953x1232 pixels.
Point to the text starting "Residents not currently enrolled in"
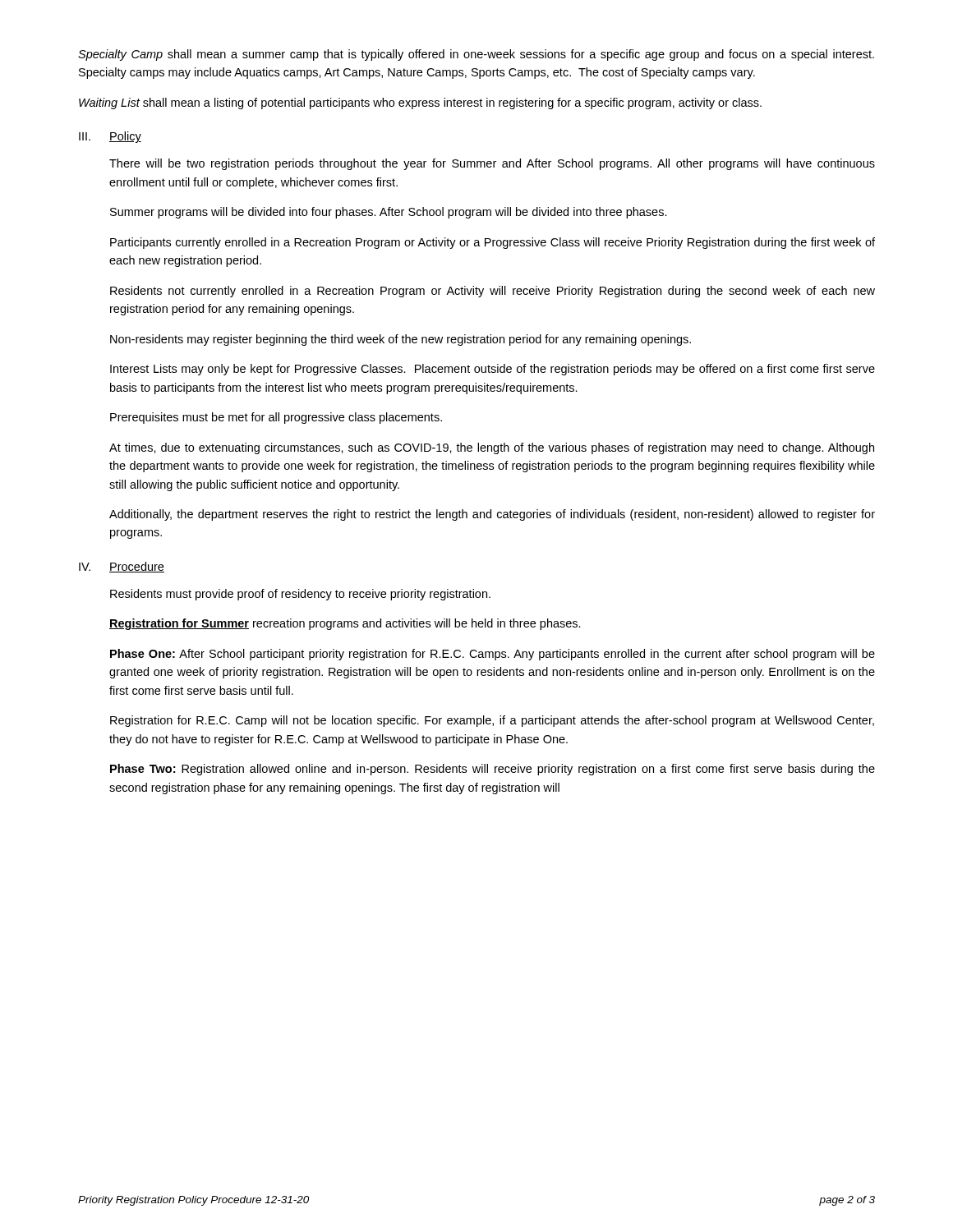pos(492,300)
